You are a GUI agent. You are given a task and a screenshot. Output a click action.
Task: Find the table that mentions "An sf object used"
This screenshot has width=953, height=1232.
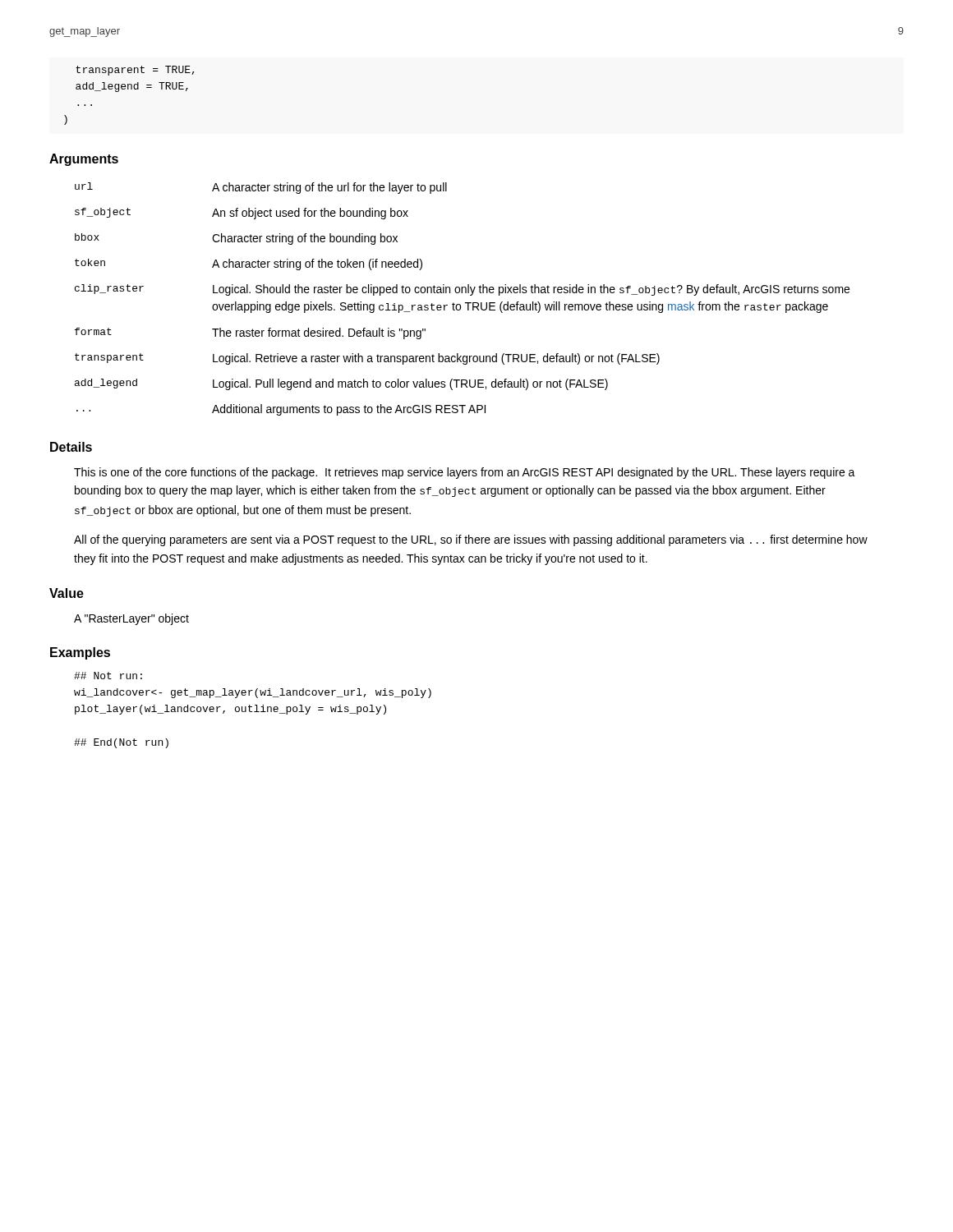[476, 298]
